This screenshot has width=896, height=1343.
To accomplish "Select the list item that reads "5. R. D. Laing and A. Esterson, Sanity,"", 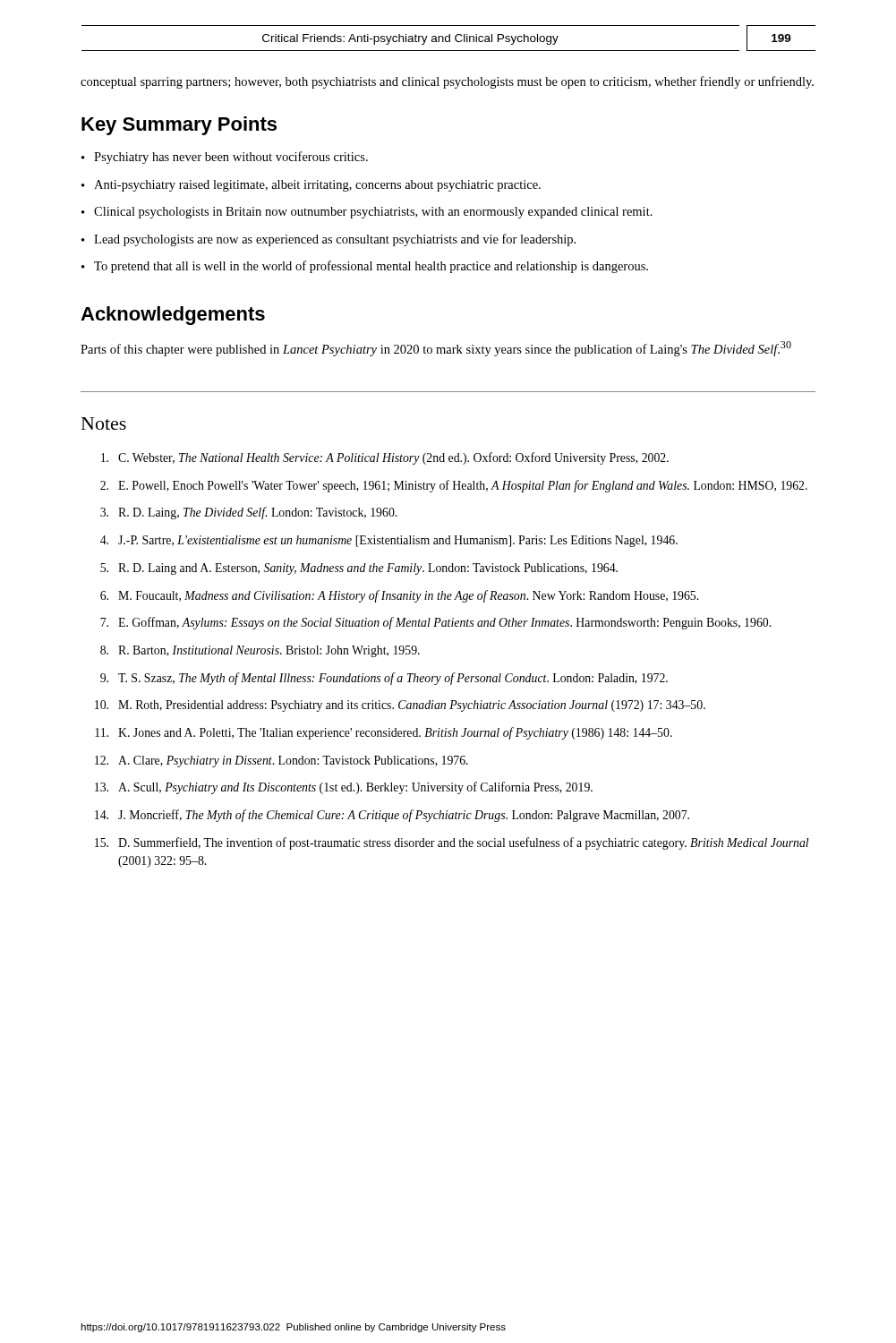I will [448, 569].
